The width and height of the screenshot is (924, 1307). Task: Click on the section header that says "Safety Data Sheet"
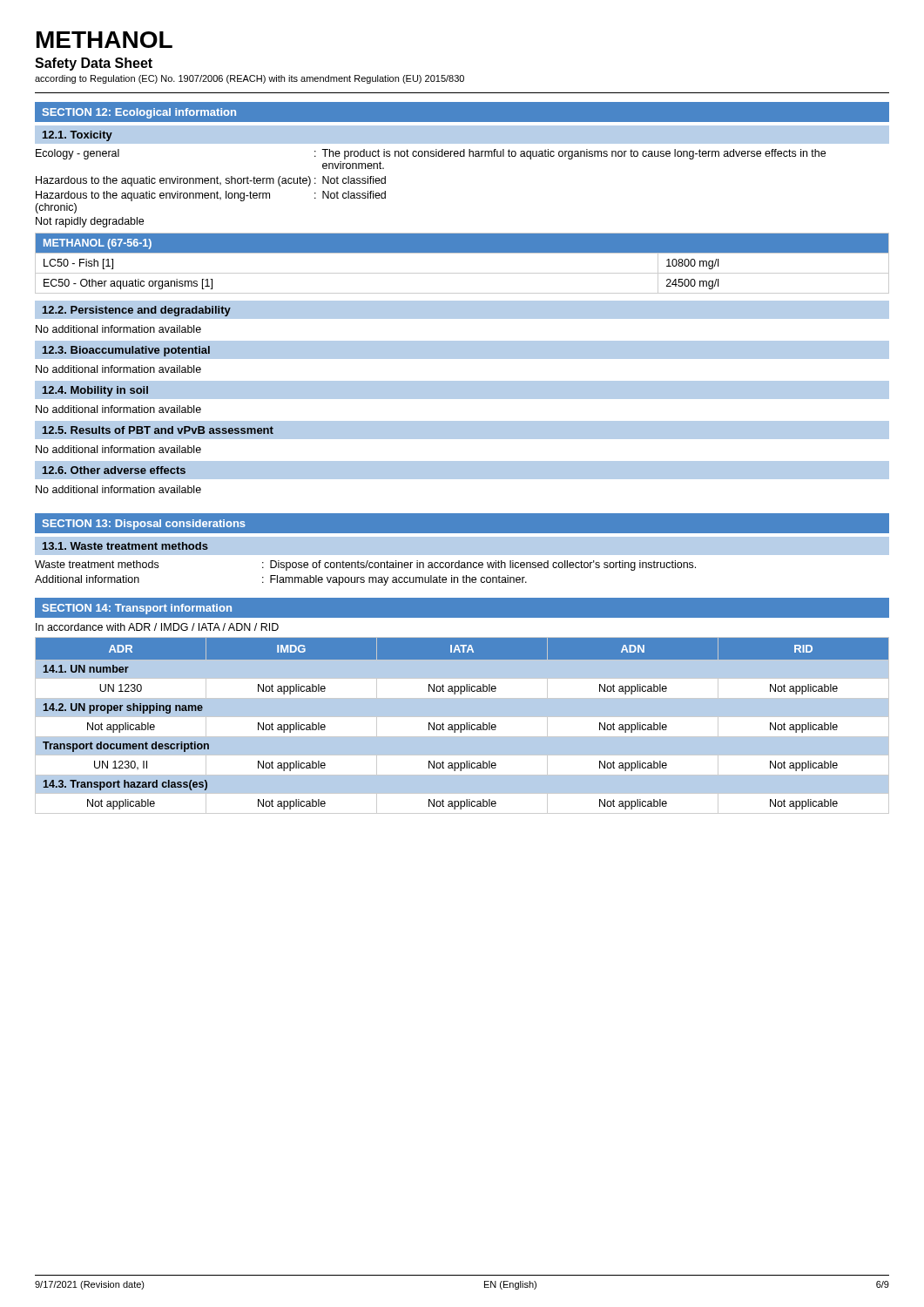(462, 64)
